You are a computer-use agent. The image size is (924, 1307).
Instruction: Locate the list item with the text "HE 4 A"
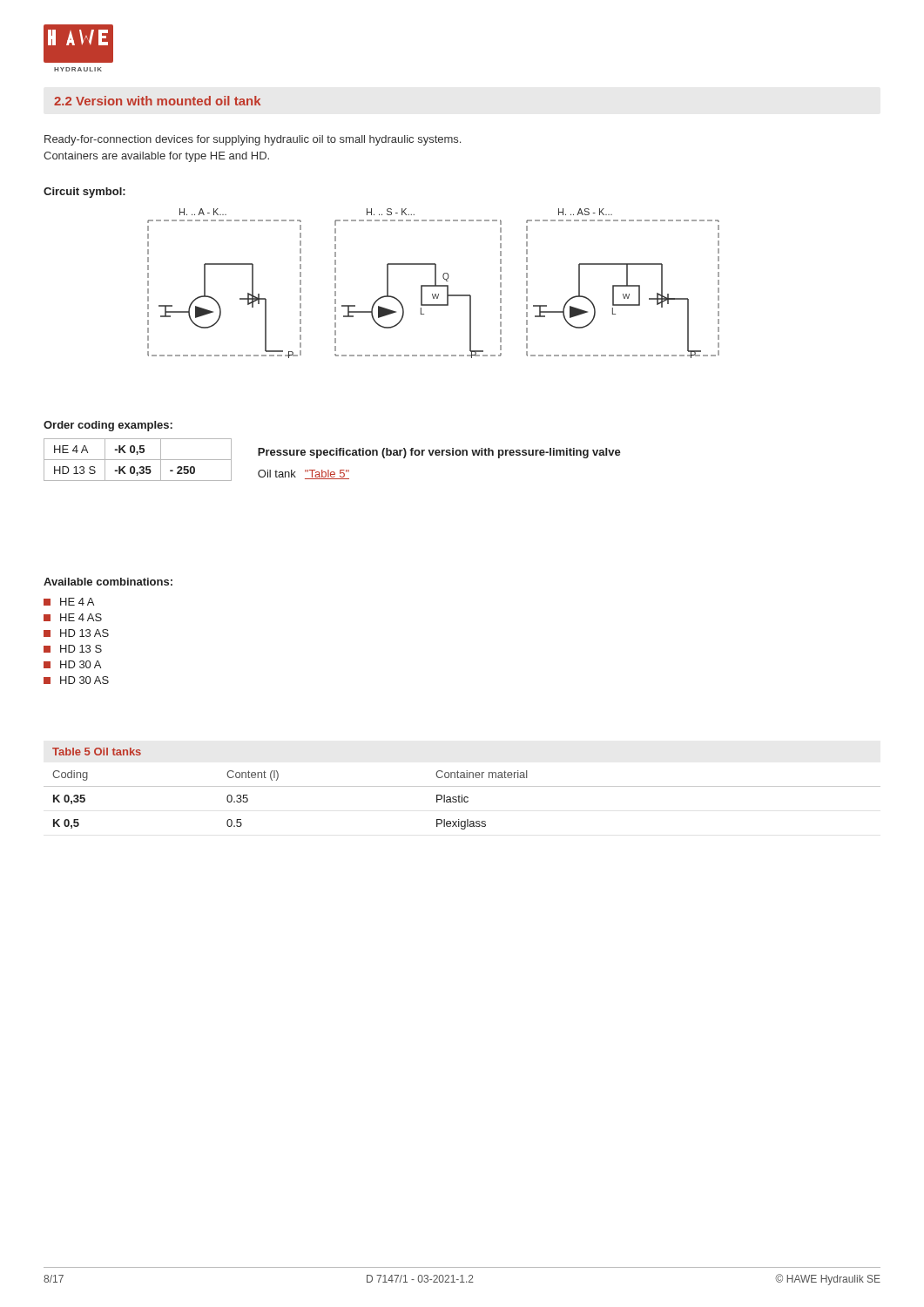[x=69, y=602]
